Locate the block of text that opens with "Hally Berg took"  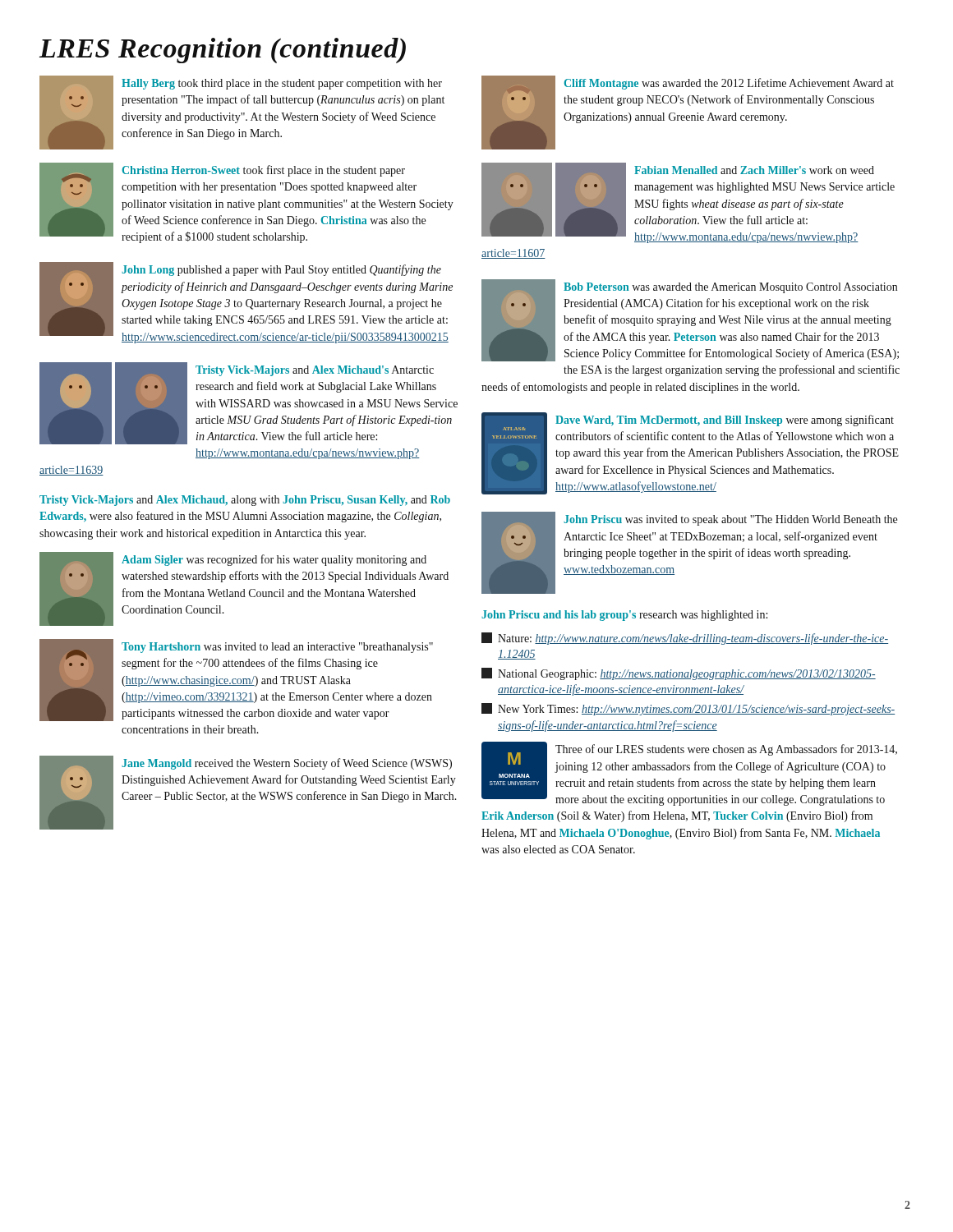(249, 112)
